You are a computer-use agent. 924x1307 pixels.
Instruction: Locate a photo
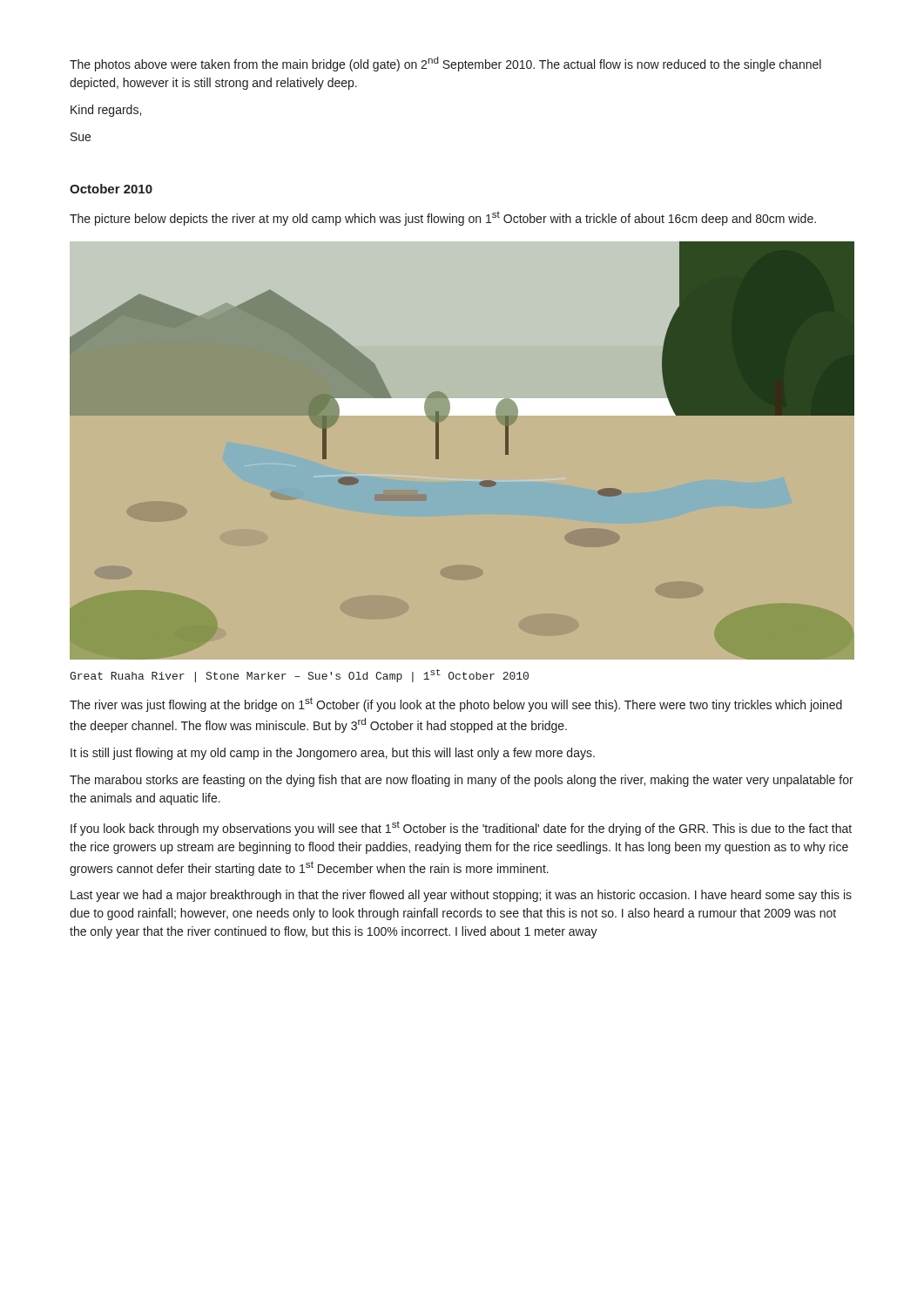[x=462, y=452]
